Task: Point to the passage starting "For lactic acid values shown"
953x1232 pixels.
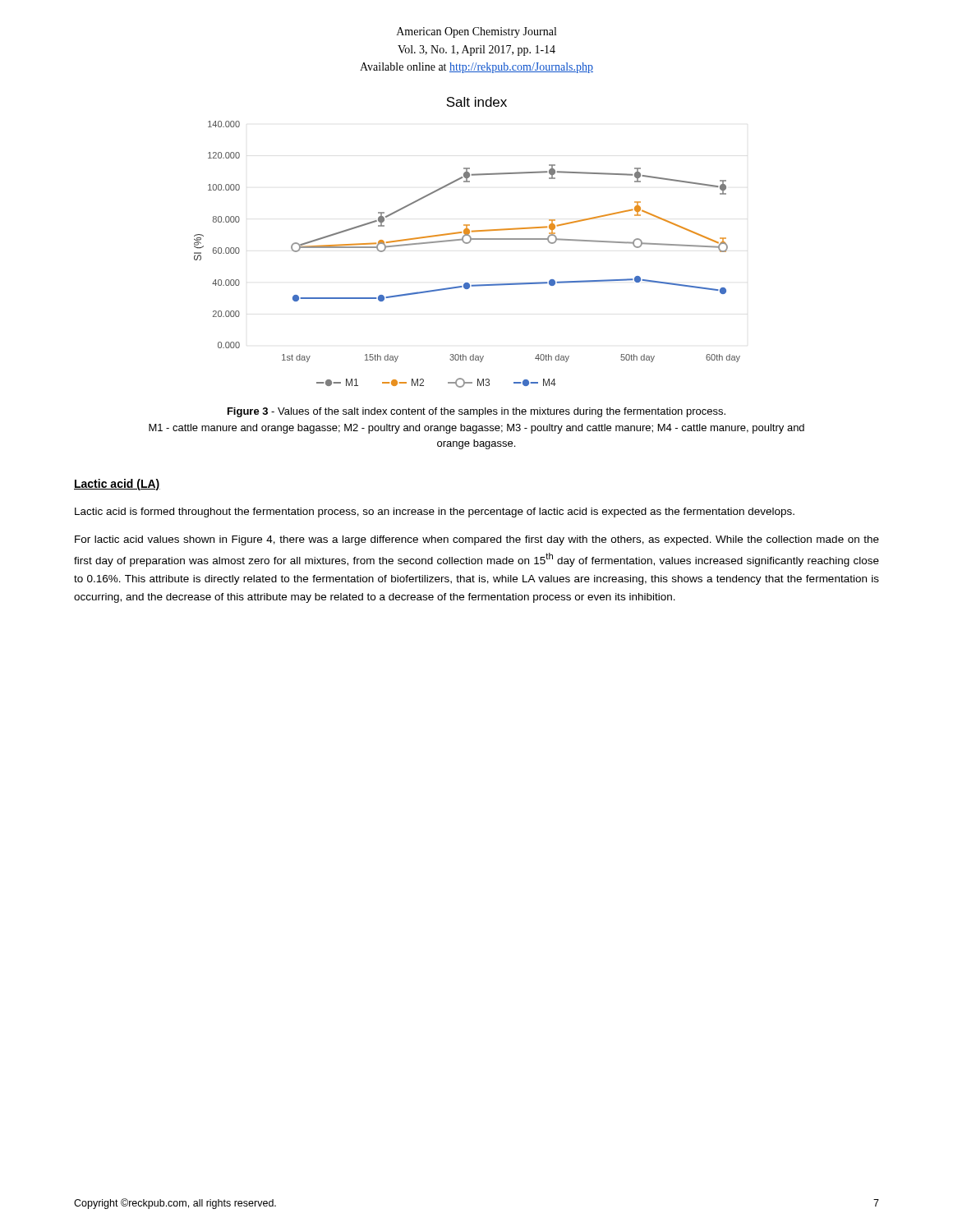Action: click(476, 568)
